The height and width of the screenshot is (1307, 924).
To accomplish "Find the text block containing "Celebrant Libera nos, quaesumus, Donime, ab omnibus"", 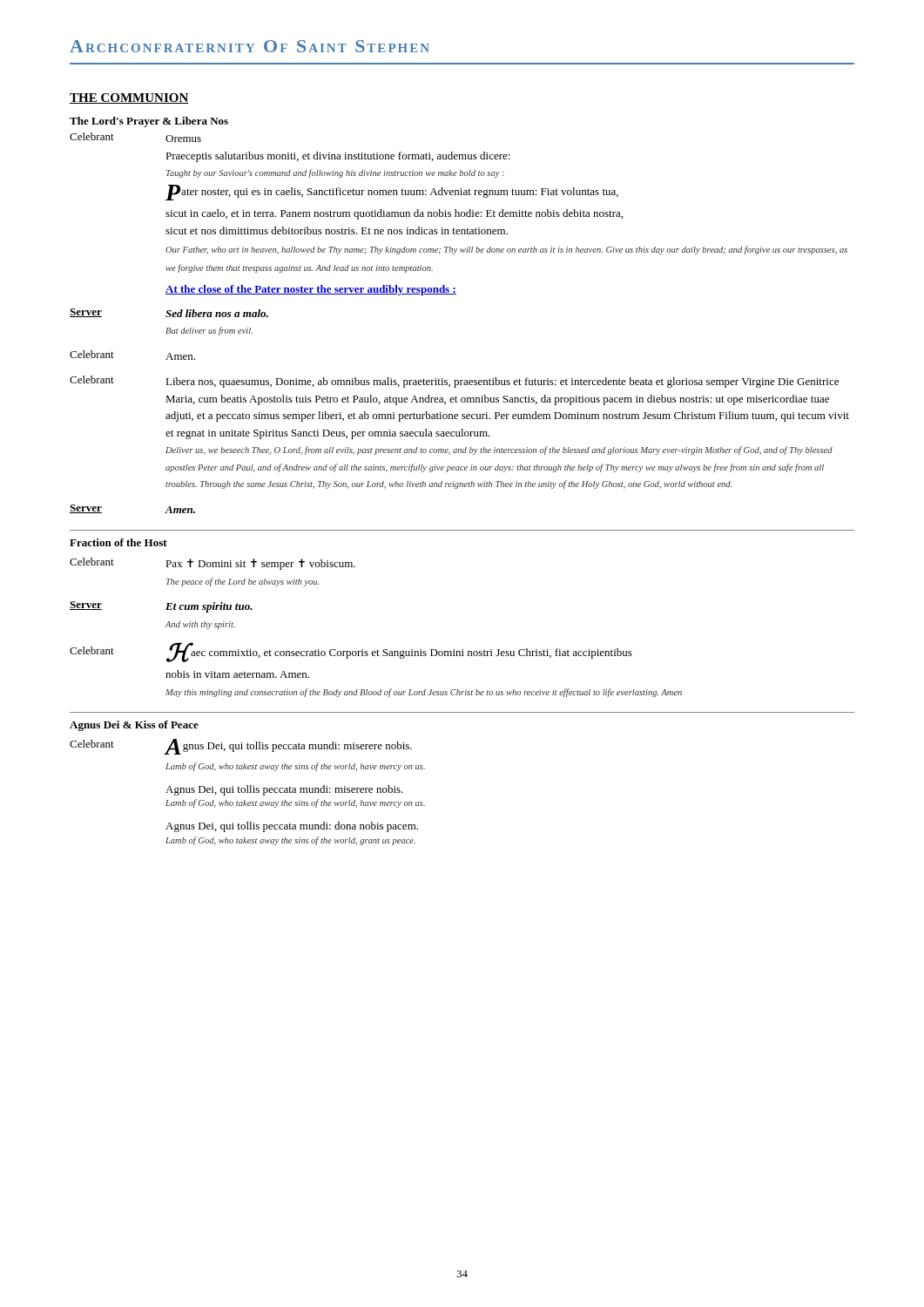I will pos(462,433).
